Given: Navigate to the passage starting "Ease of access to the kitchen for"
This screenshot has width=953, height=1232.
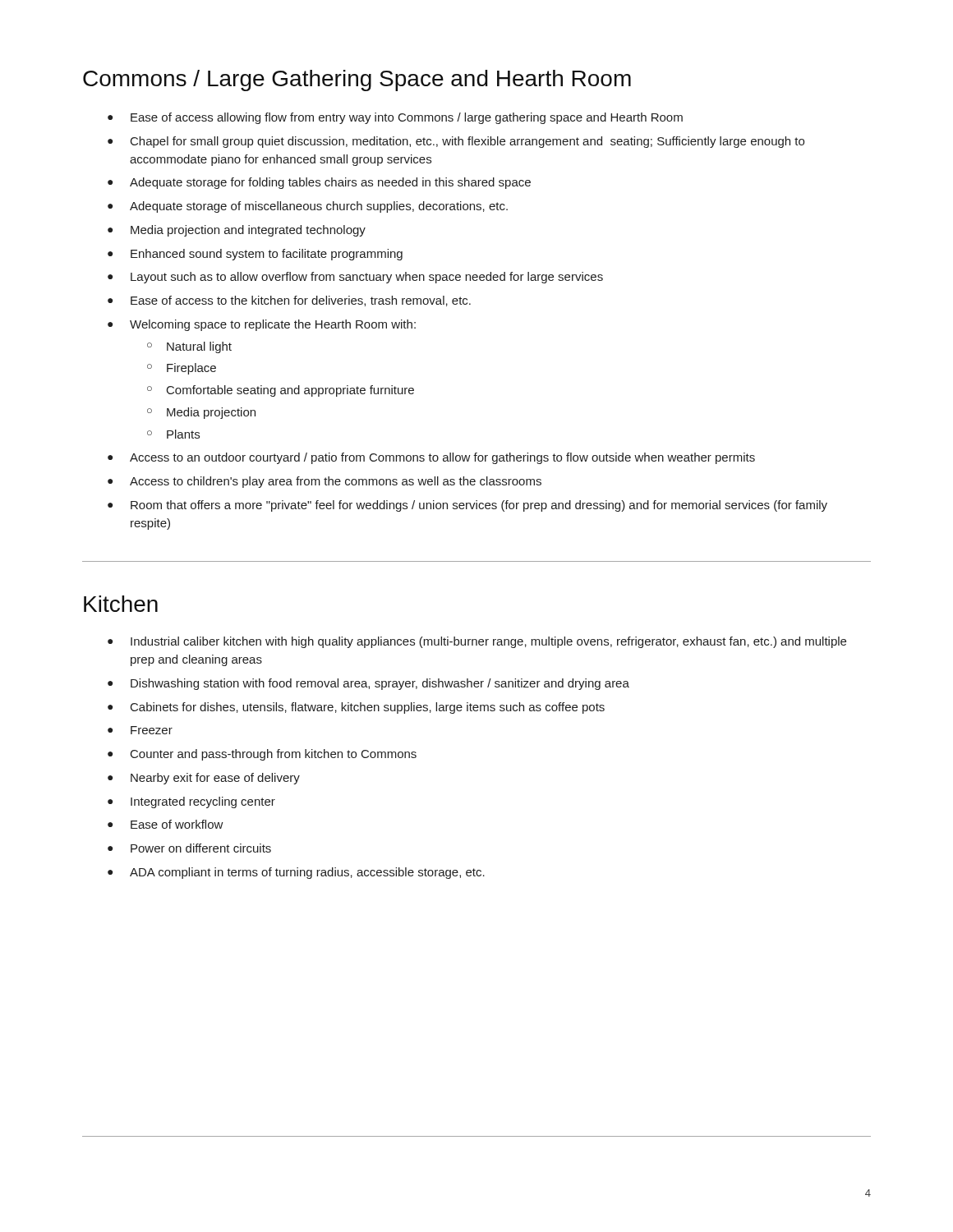Looking at the screenshot, I should point(289,301).
